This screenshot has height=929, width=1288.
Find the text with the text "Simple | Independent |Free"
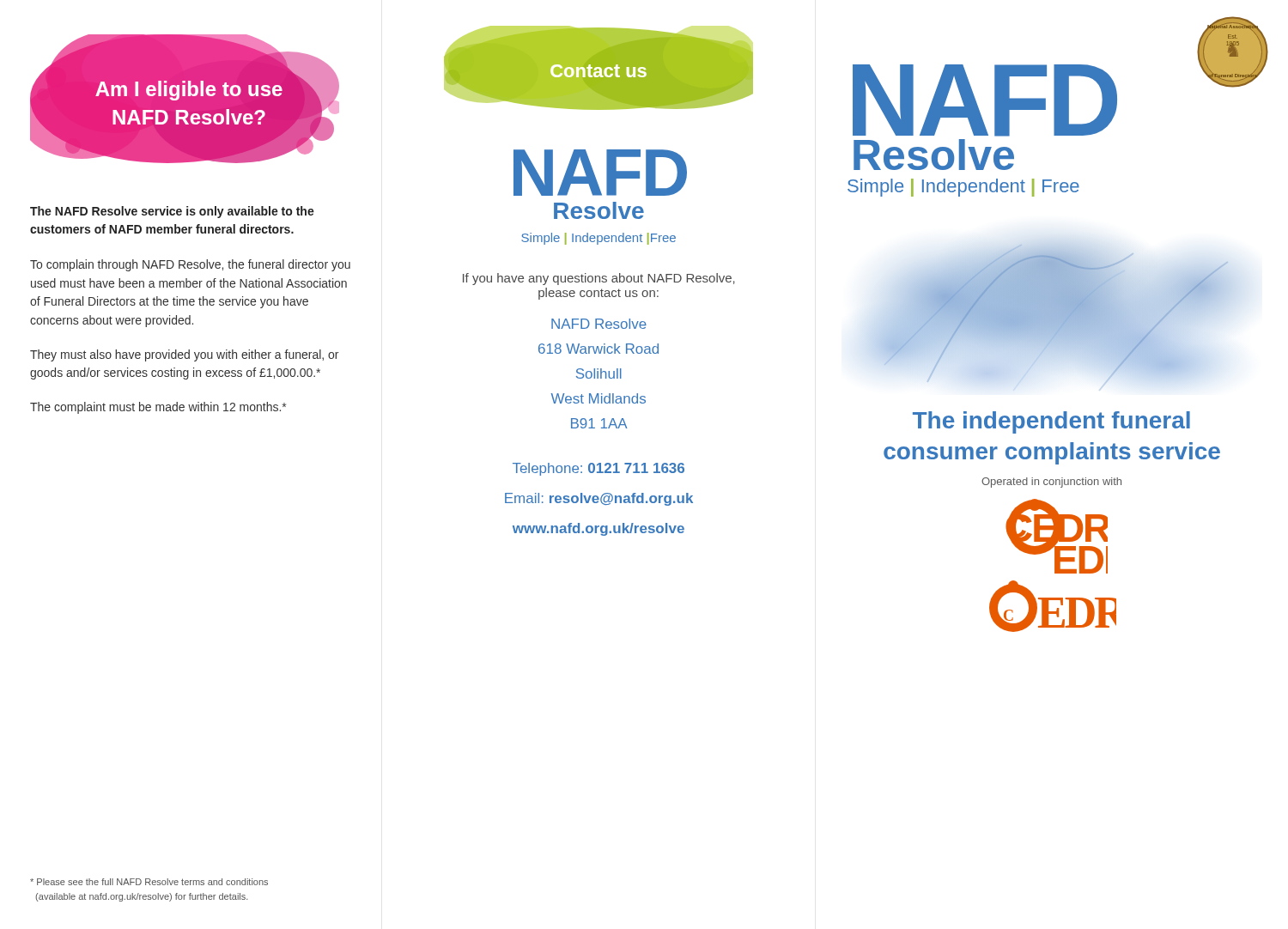pyautogui.click(x=599, y=237)
